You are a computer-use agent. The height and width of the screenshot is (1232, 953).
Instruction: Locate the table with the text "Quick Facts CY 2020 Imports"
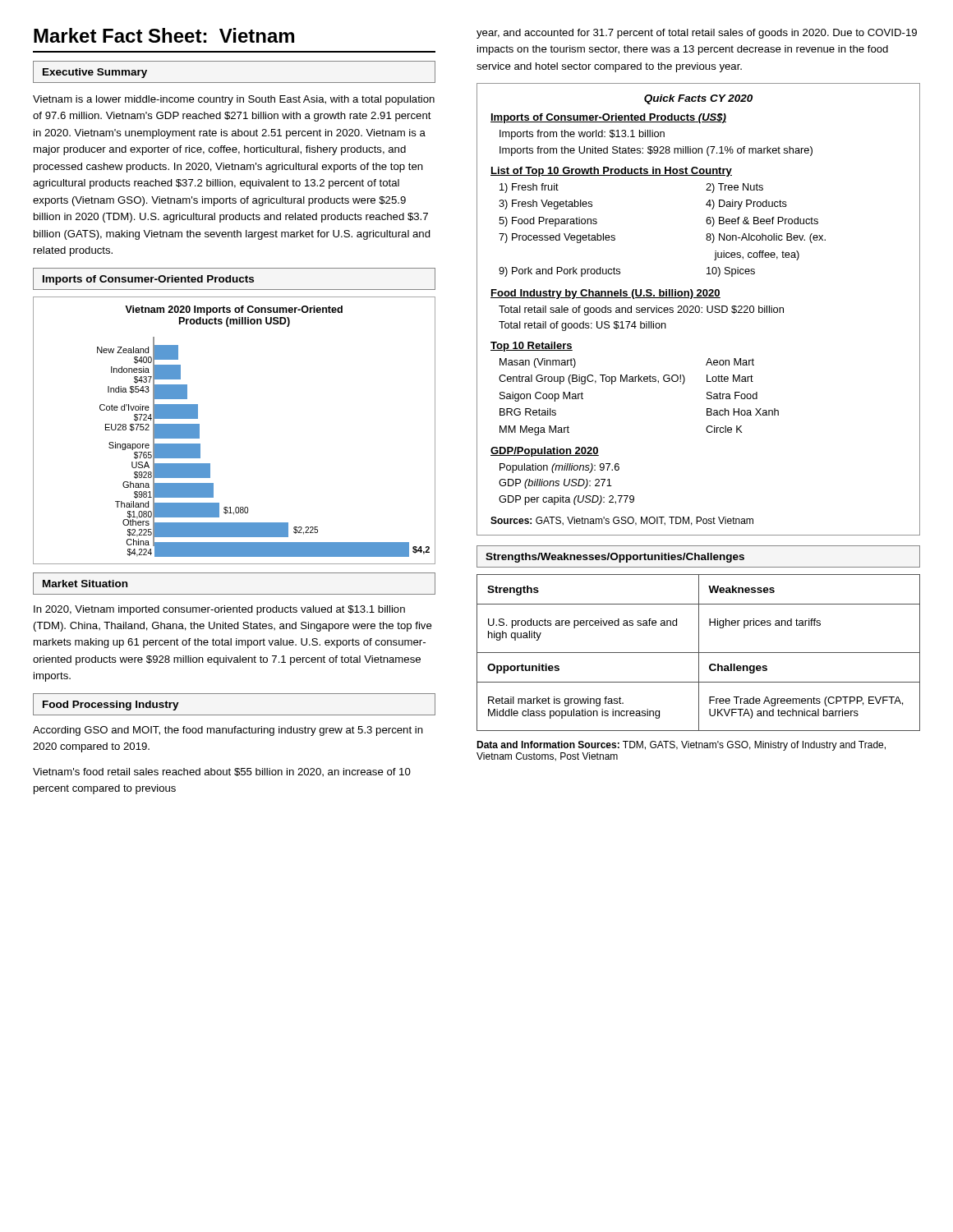(x=698, y=309)
